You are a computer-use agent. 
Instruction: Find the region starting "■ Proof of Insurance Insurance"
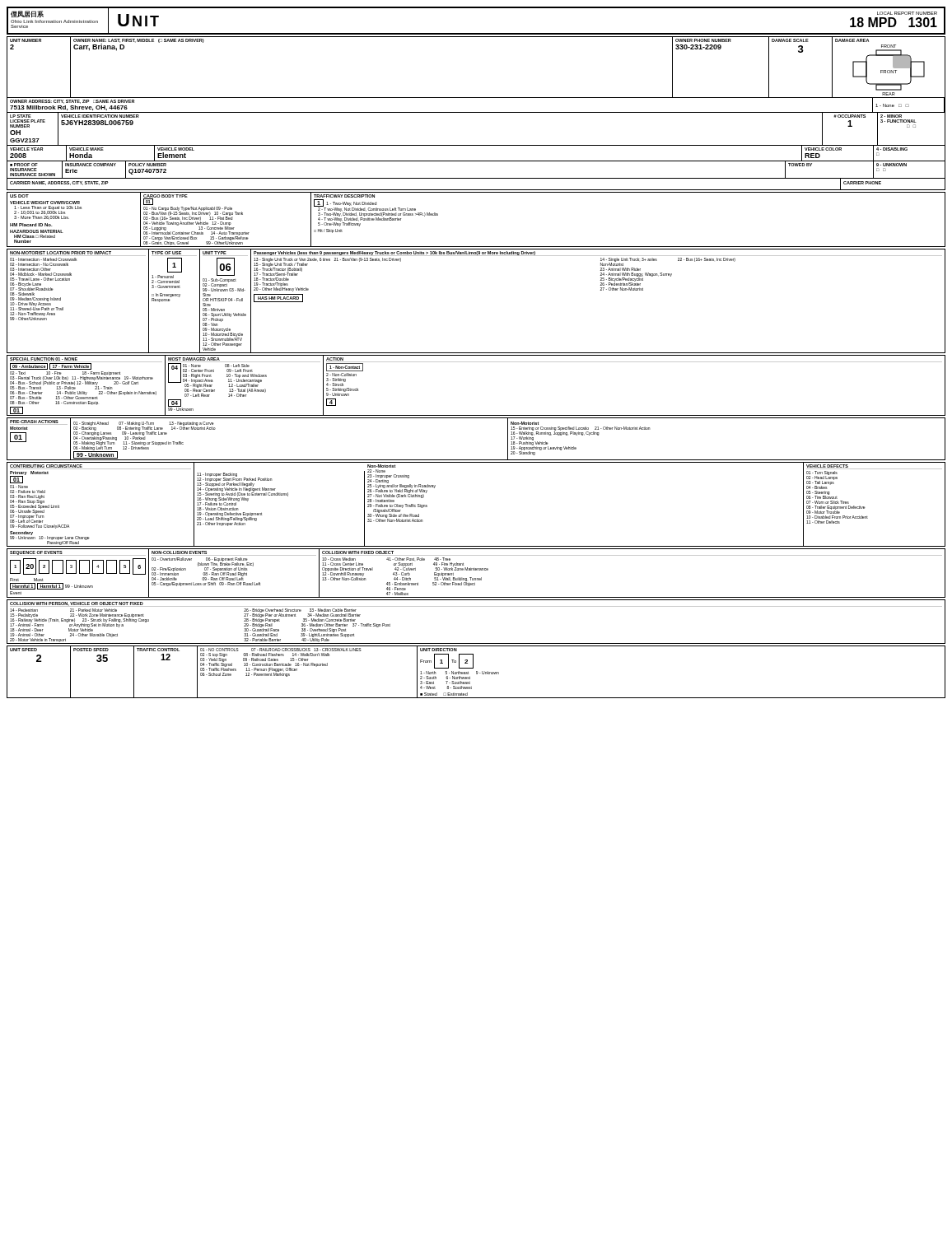click(476, 170)
